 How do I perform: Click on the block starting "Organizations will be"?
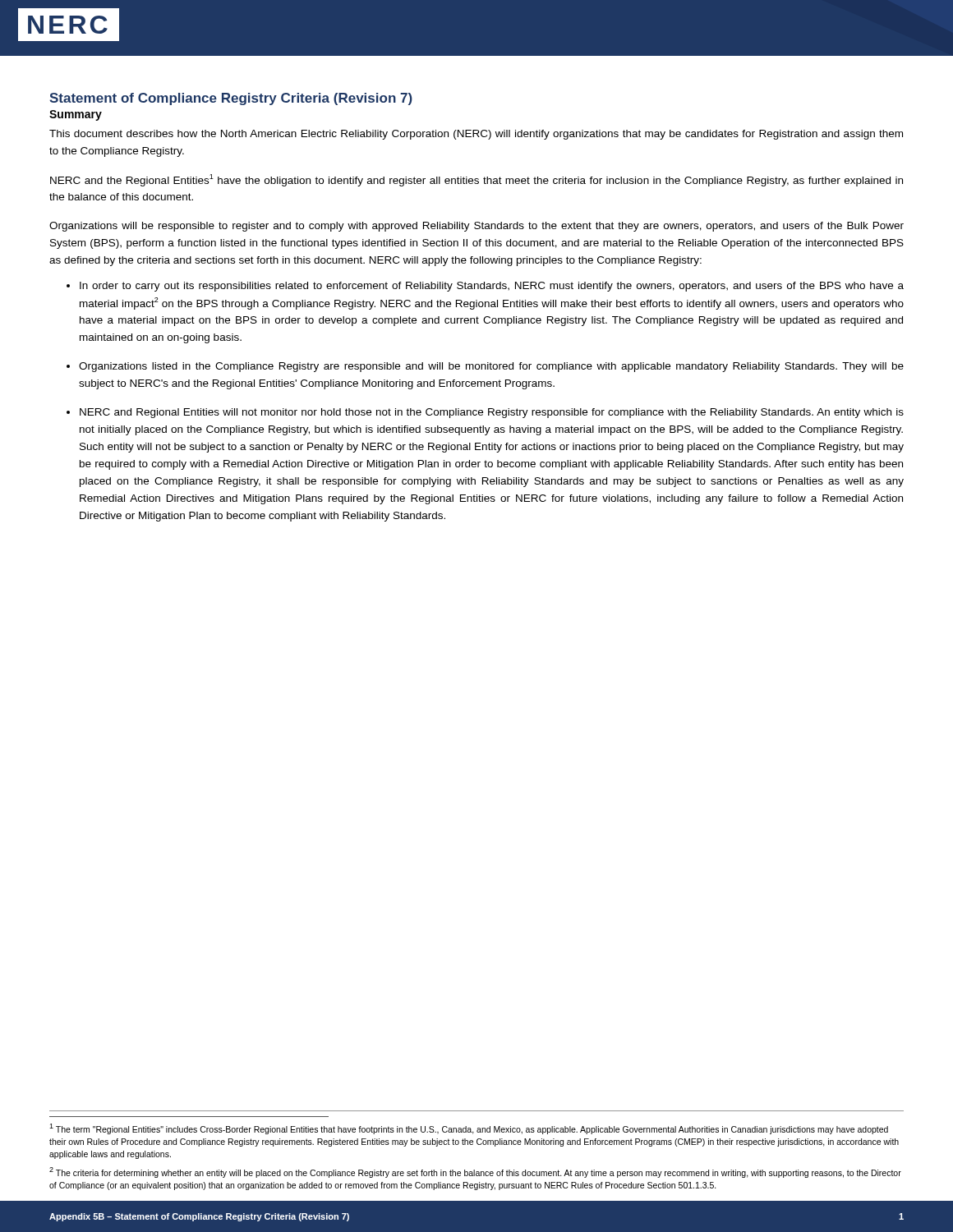[476, 243]
